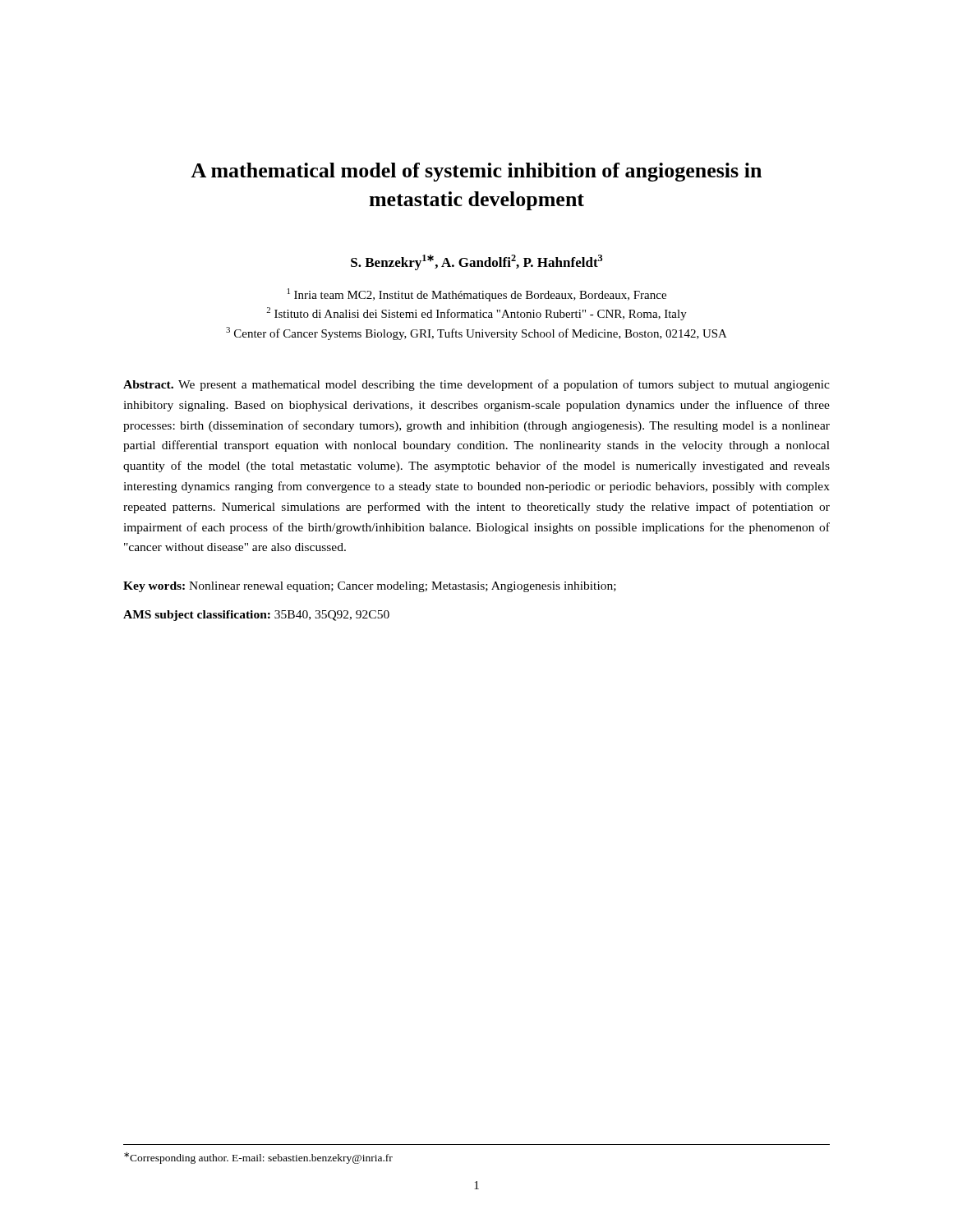Locate the text block that says "Abstract. We present"

tap(476, 465)
